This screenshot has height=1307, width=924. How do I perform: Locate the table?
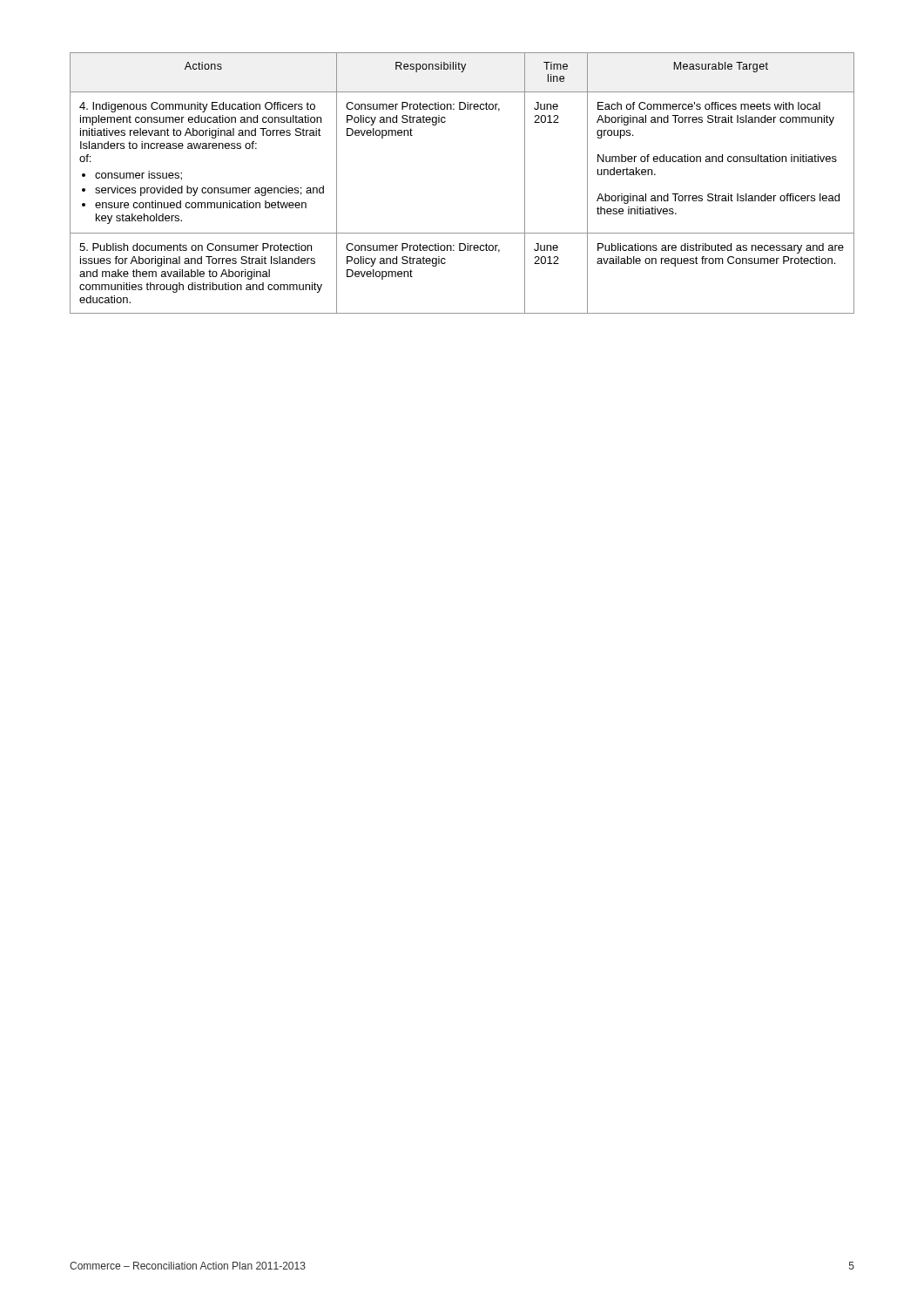pos(462,183)
